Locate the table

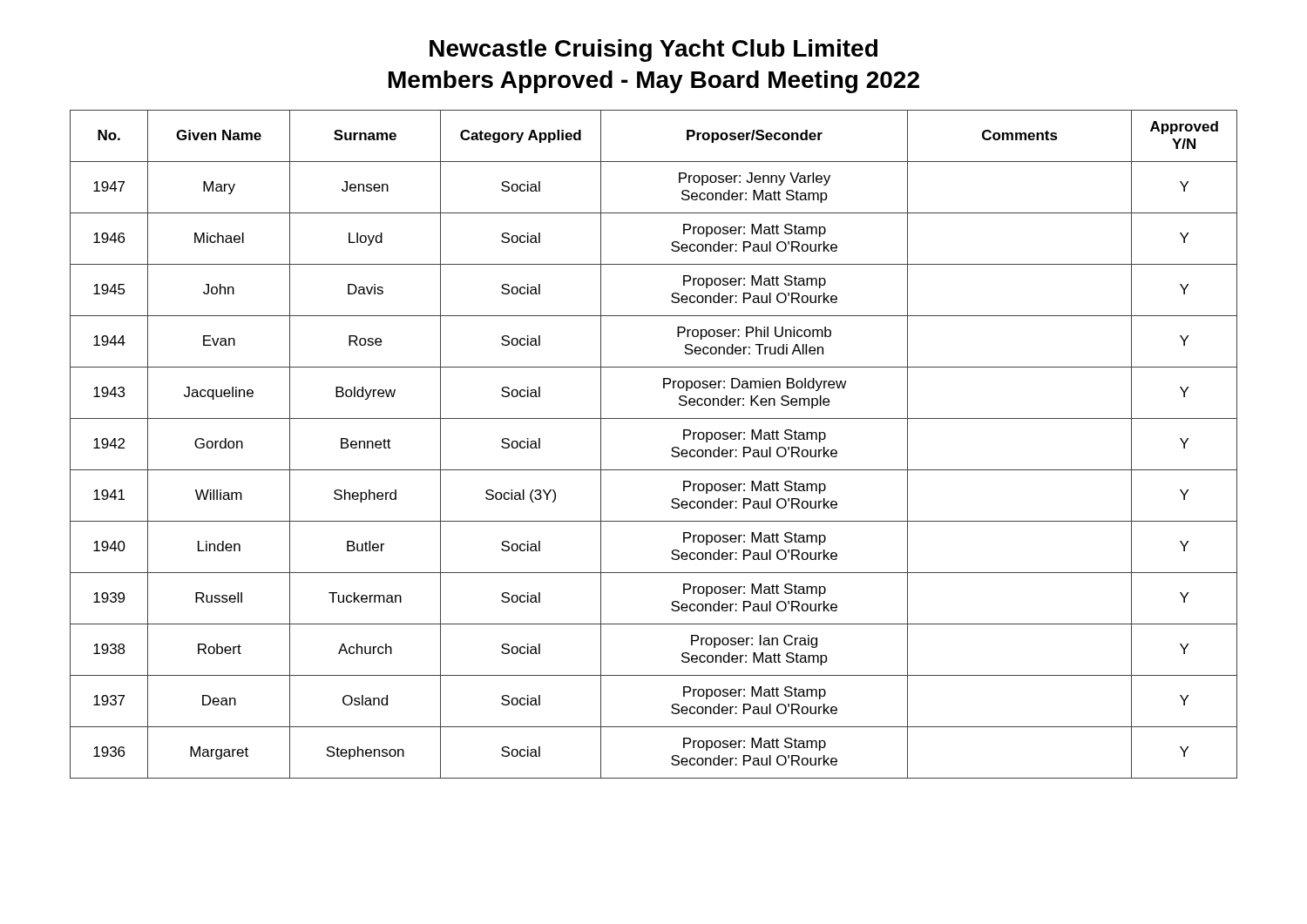pos(654,444)
